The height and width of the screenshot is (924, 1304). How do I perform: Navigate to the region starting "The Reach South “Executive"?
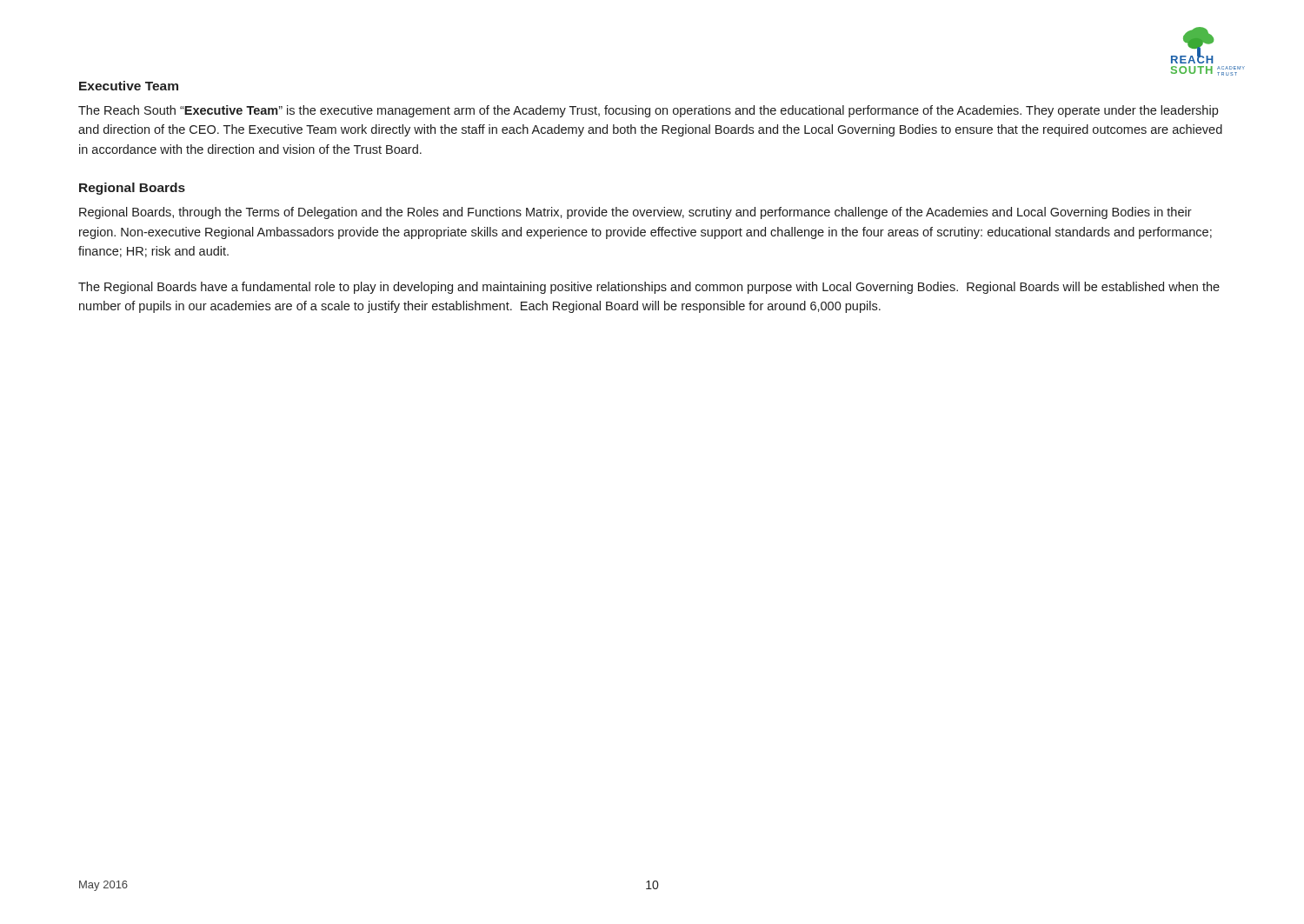pos(650,130)
